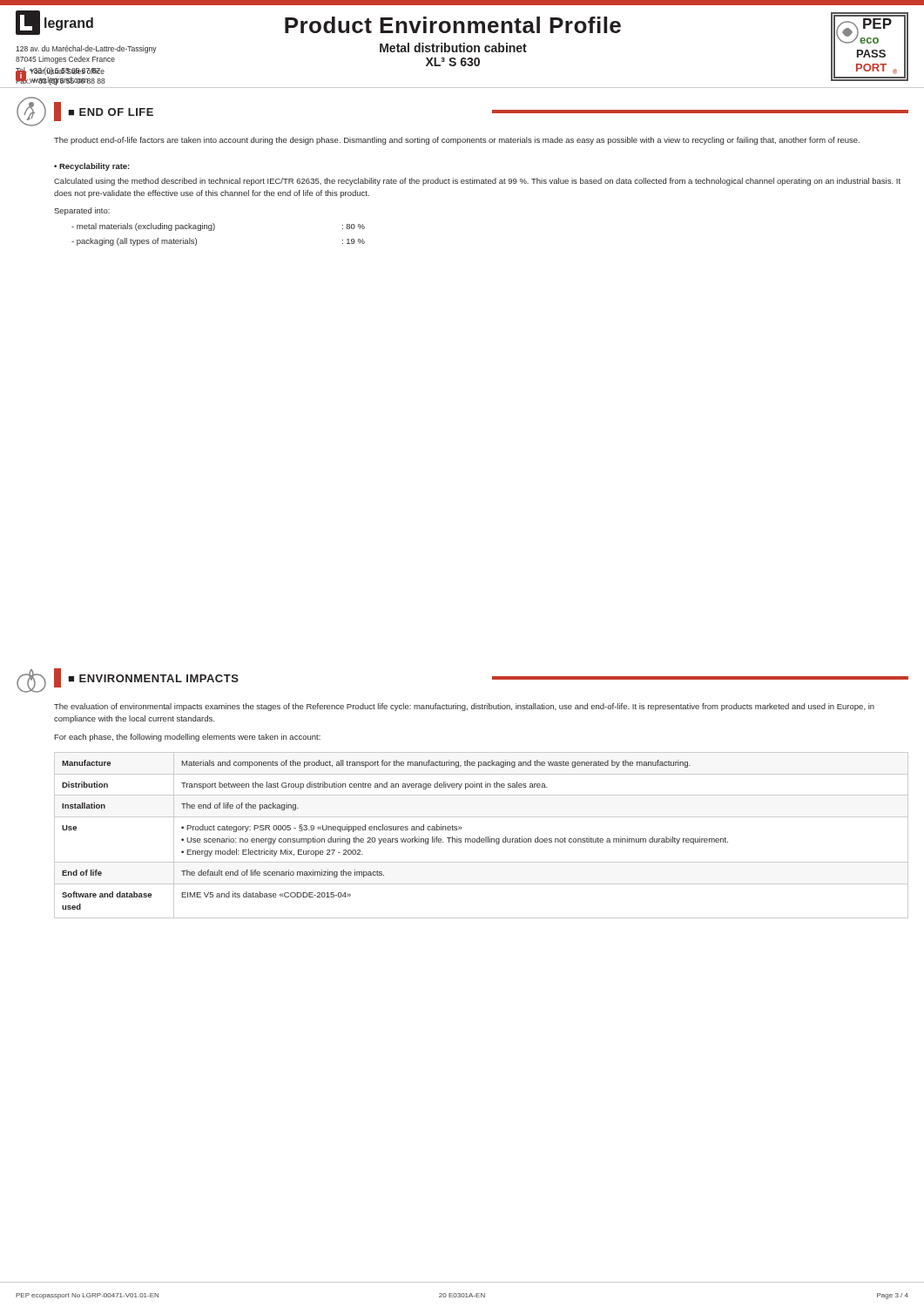Click where it says "■ ENVIRONMENTAL IMPACTS"
The image size is (924, 1307).
tap(153, 678)
